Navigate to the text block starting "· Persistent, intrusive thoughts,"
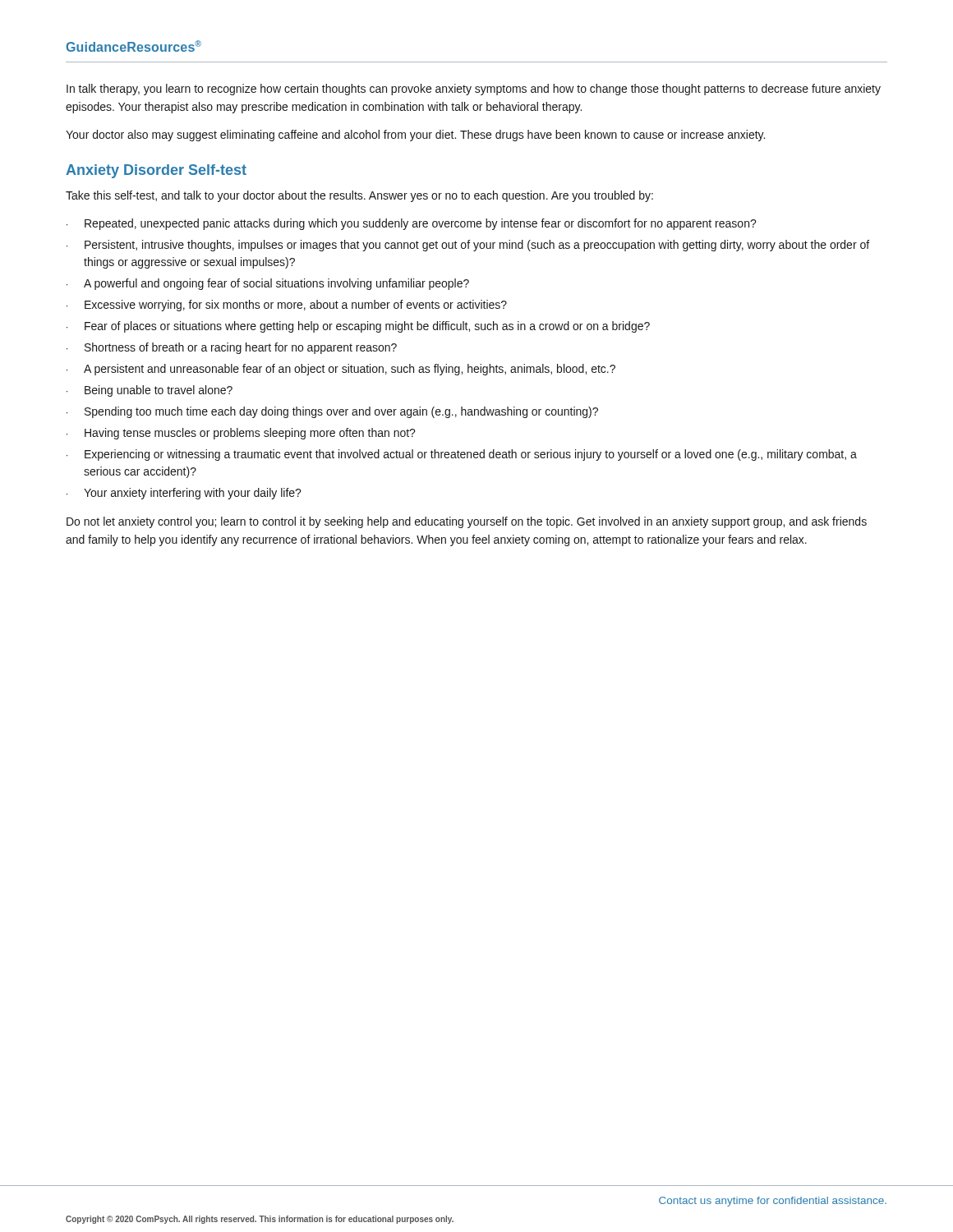 click(x=476, y=254)
